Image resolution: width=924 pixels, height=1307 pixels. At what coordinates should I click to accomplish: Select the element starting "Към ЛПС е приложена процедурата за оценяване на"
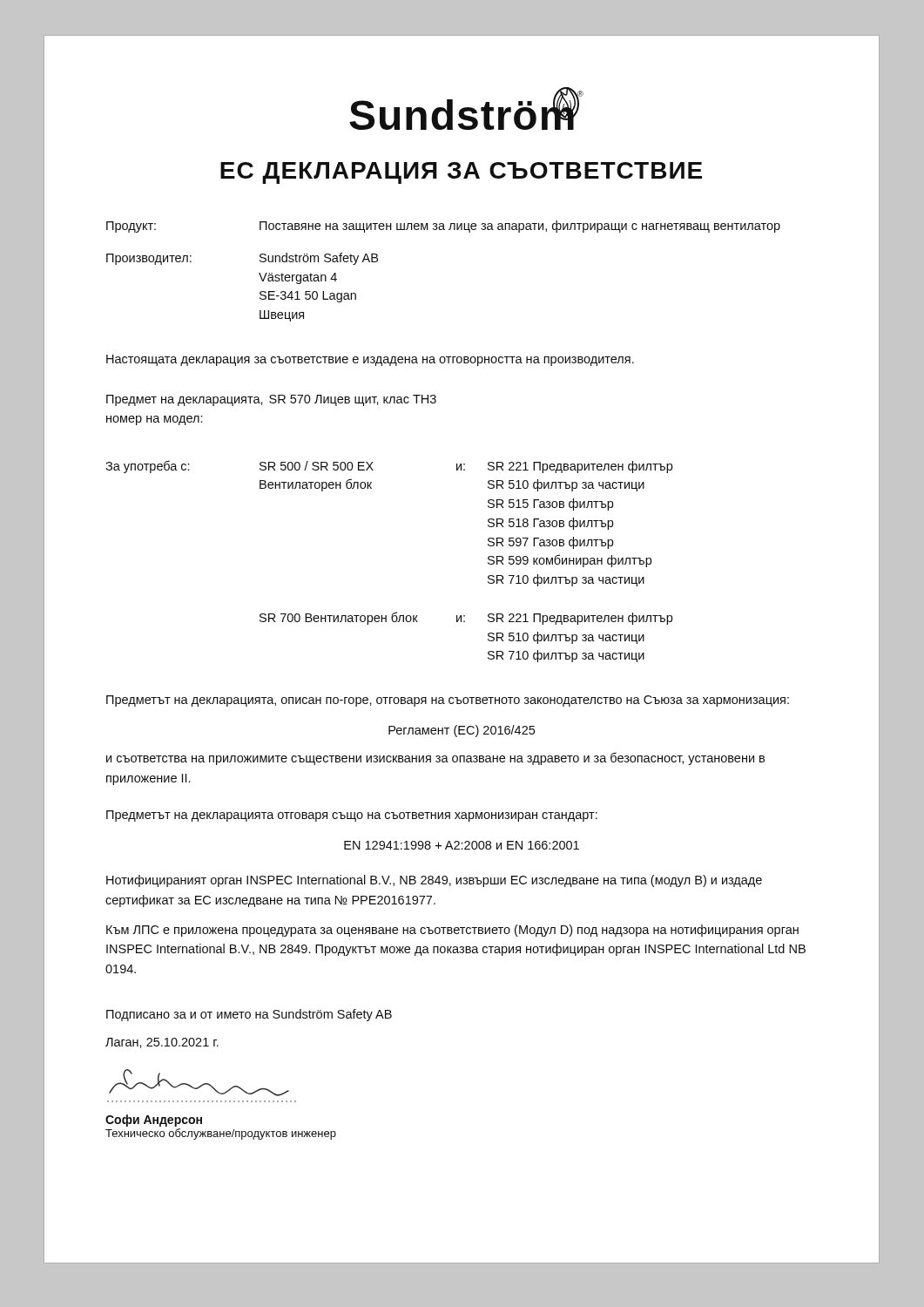(x=456, y=949)
